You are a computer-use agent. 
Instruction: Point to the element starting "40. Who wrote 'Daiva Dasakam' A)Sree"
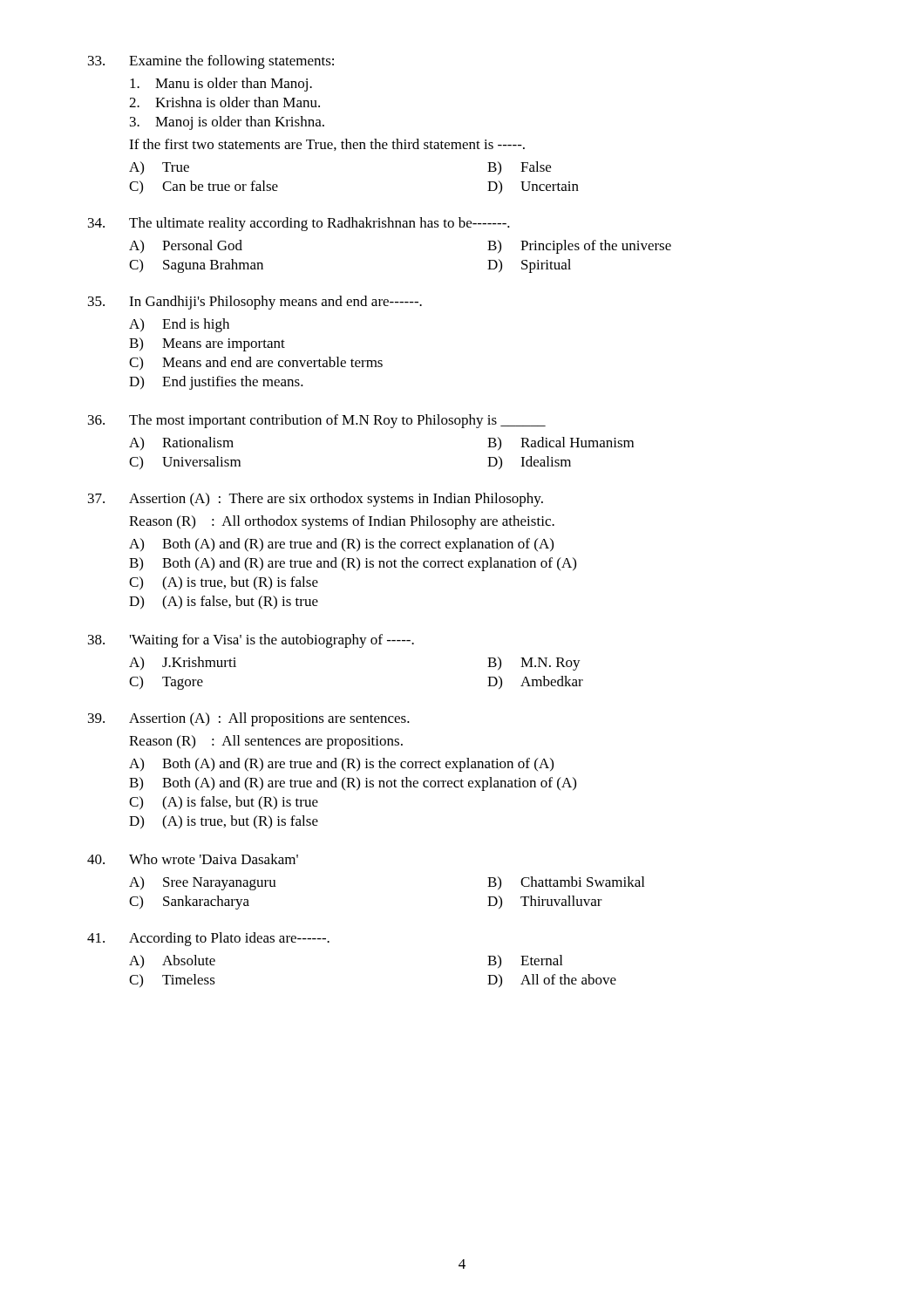(193, 859)
